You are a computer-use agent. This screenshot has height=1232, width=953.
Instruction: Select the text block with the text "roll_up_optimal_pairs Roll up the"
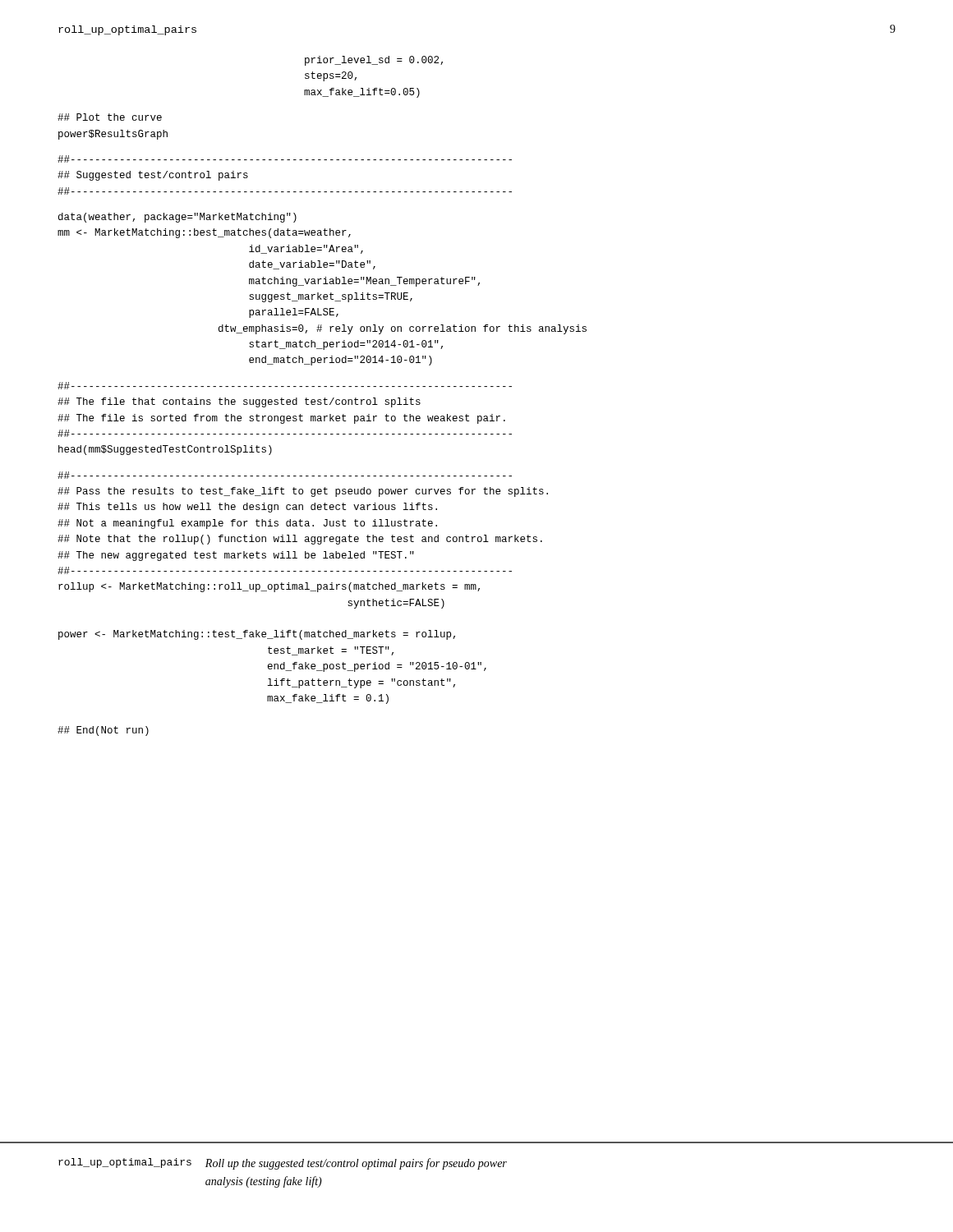coord(282,1173)
